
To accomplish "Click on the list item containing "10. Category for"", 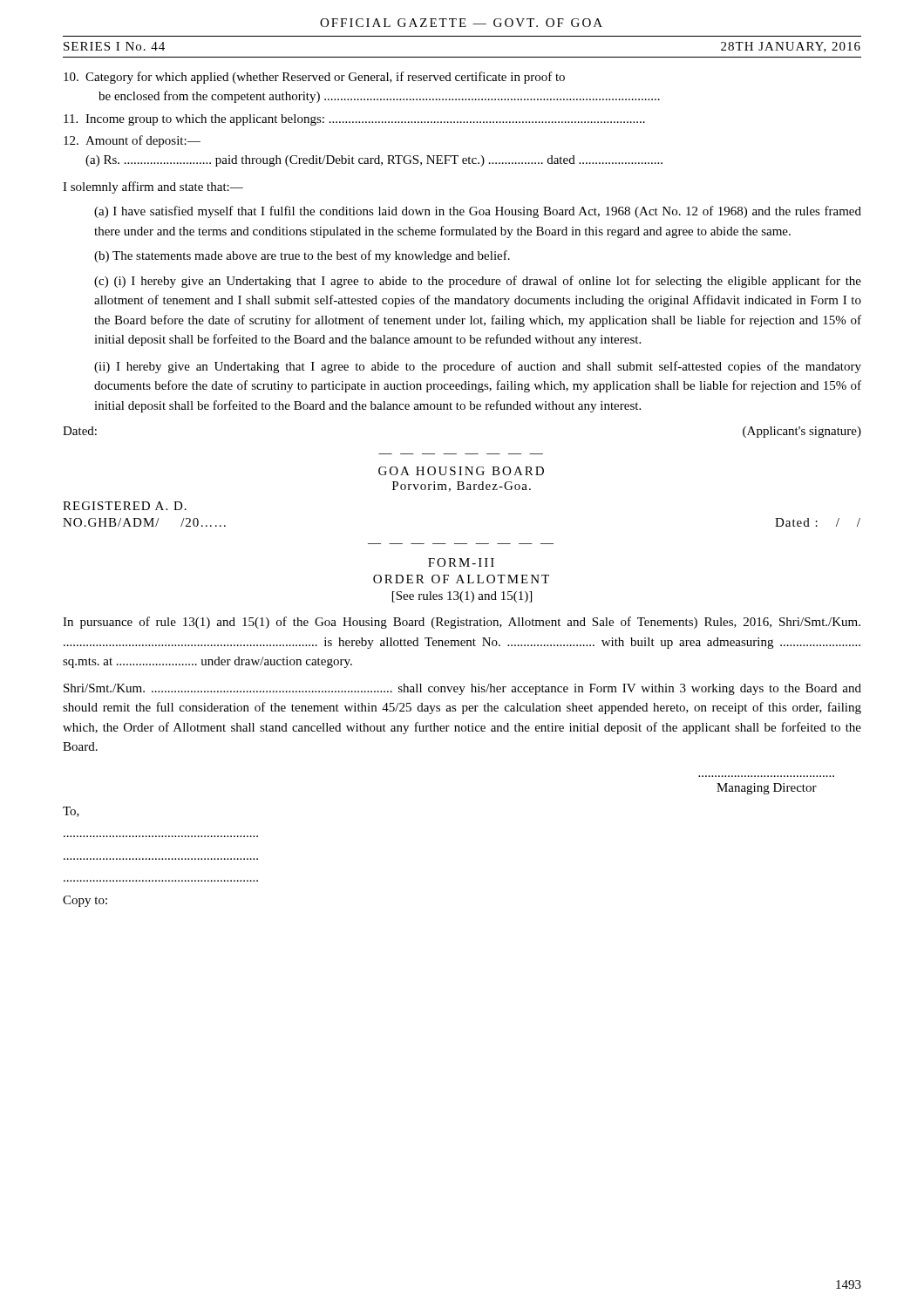I will pyautogui.click(x=362, y=87).
